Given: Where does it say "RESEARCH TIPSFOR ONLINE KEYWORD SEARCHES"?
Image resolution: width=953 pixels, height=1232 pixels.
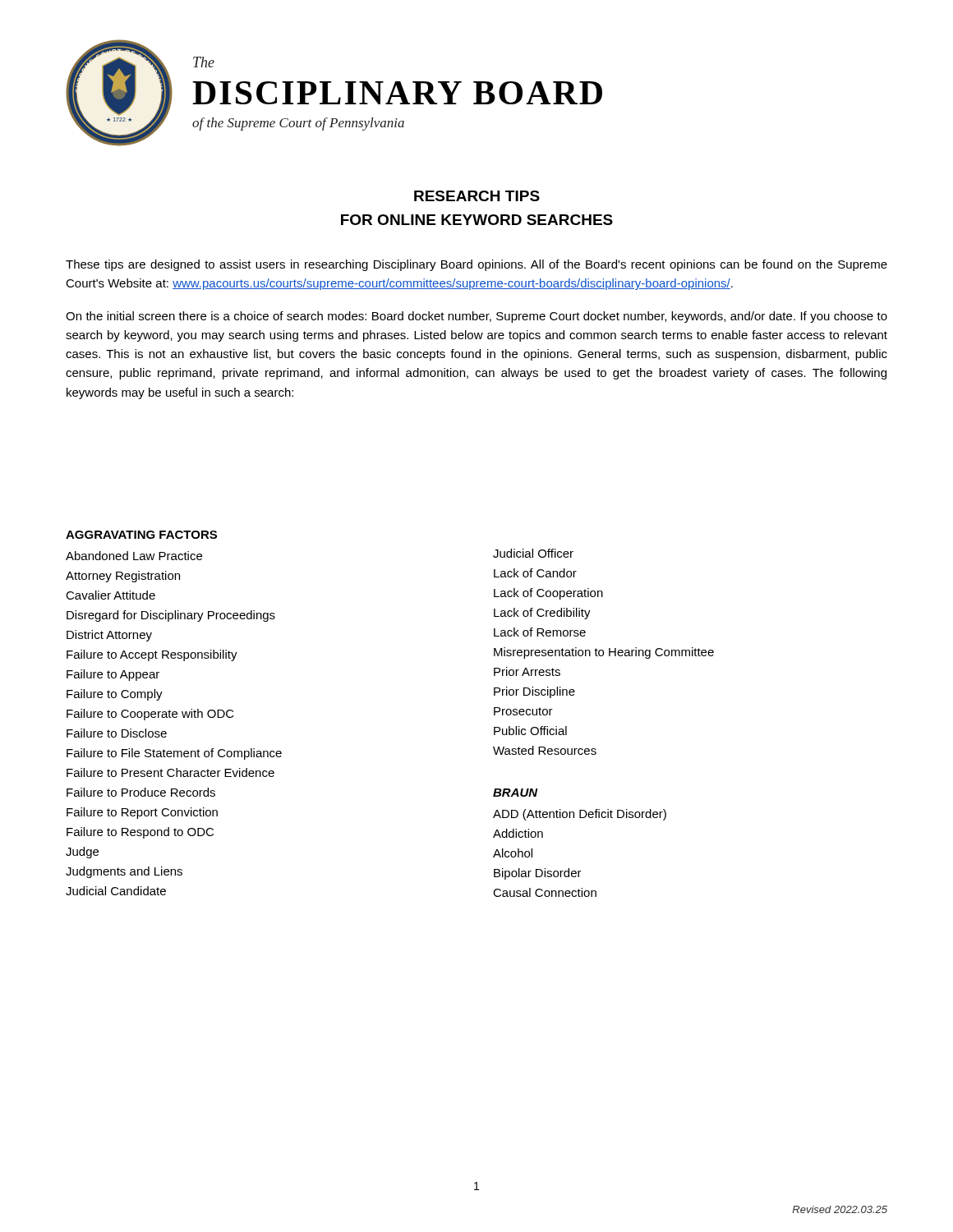Looking at the screenshot, I should tap(476, 208).
